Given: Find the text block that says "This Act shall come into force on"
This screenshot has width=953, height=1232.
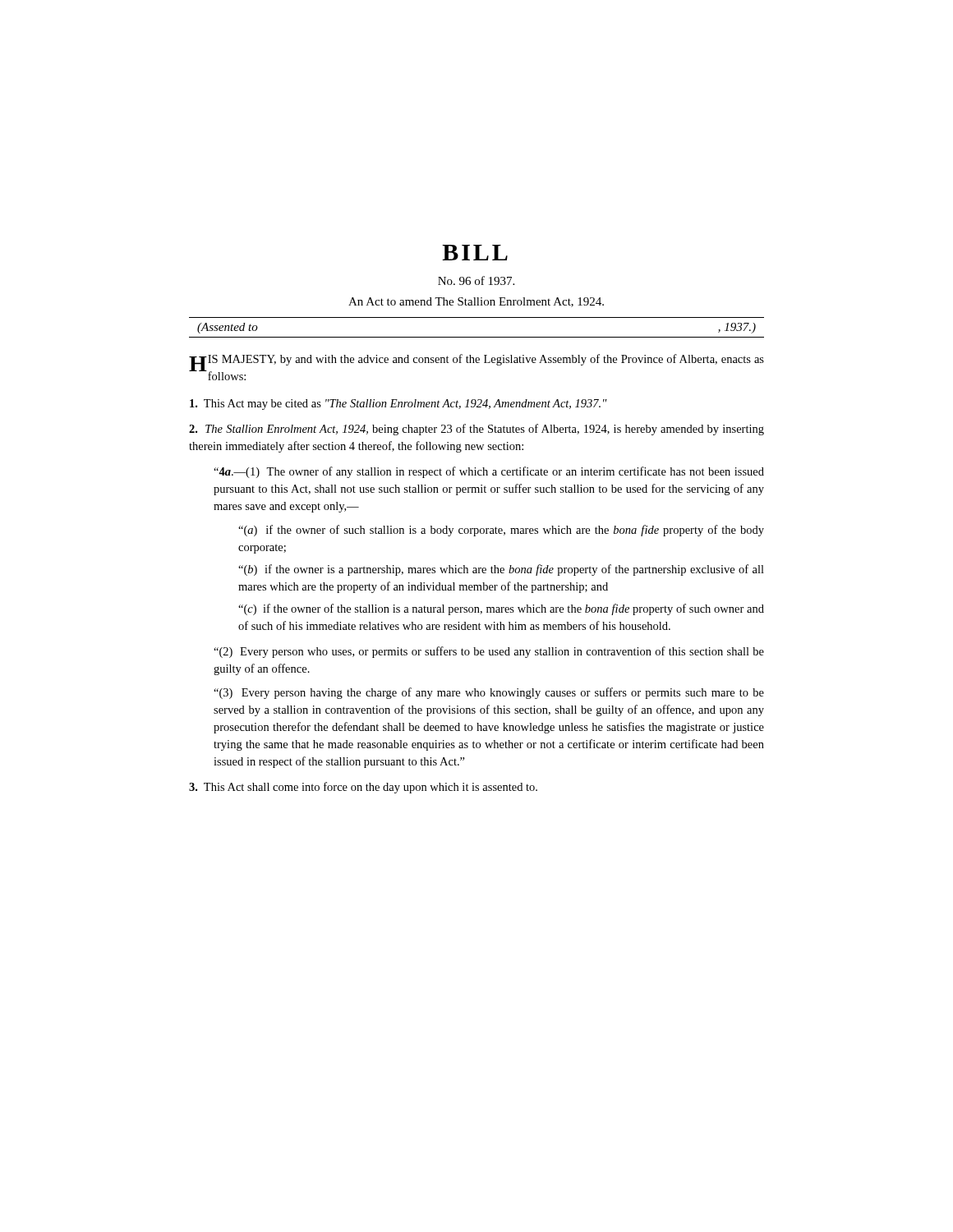Looking at the screenshot, I should pyautogui.click(x=364, y=787).
